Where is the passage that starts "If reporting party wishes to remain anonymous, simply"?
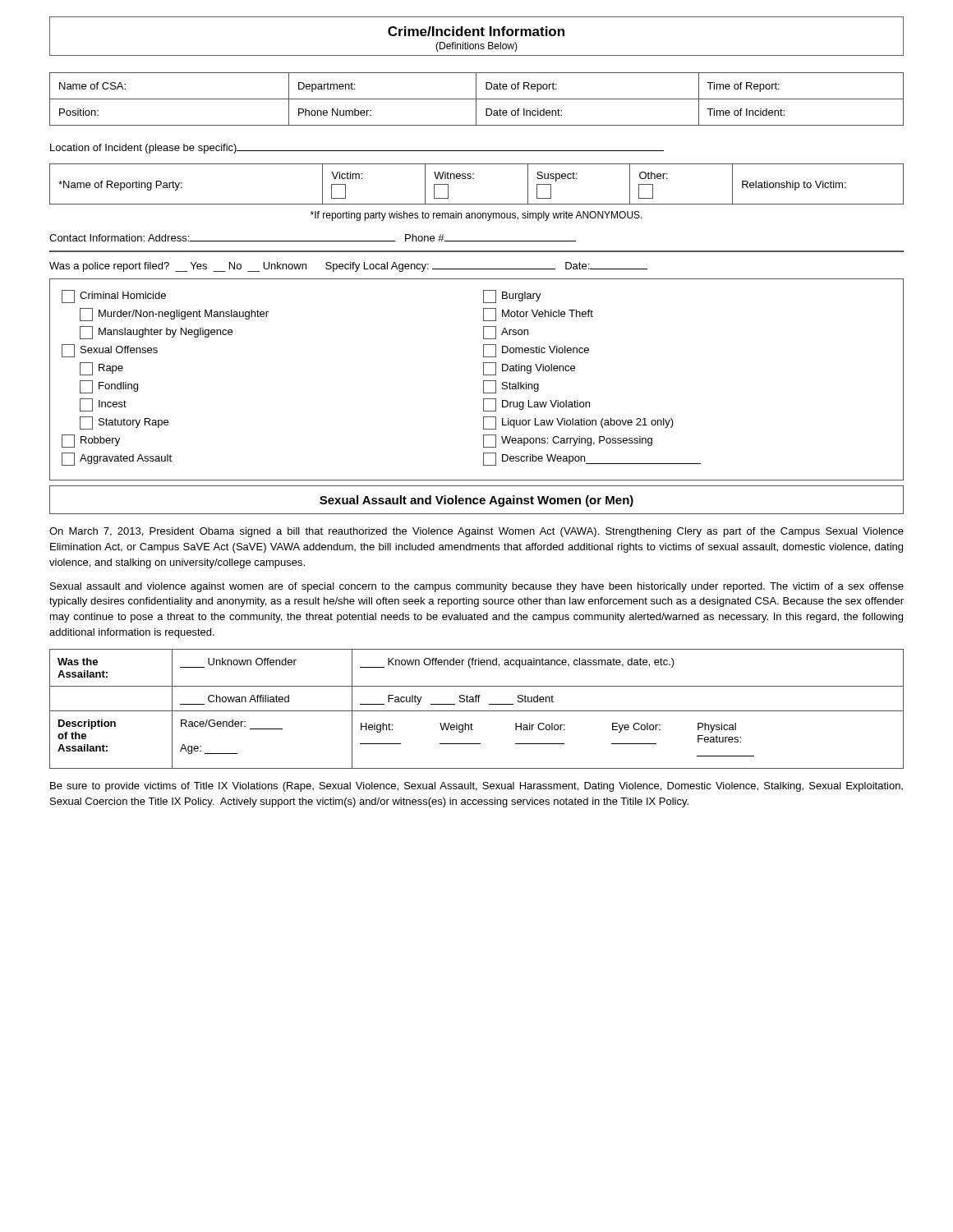The width and height of the screenshot is (953, 1232). click(x=476, y=215)
